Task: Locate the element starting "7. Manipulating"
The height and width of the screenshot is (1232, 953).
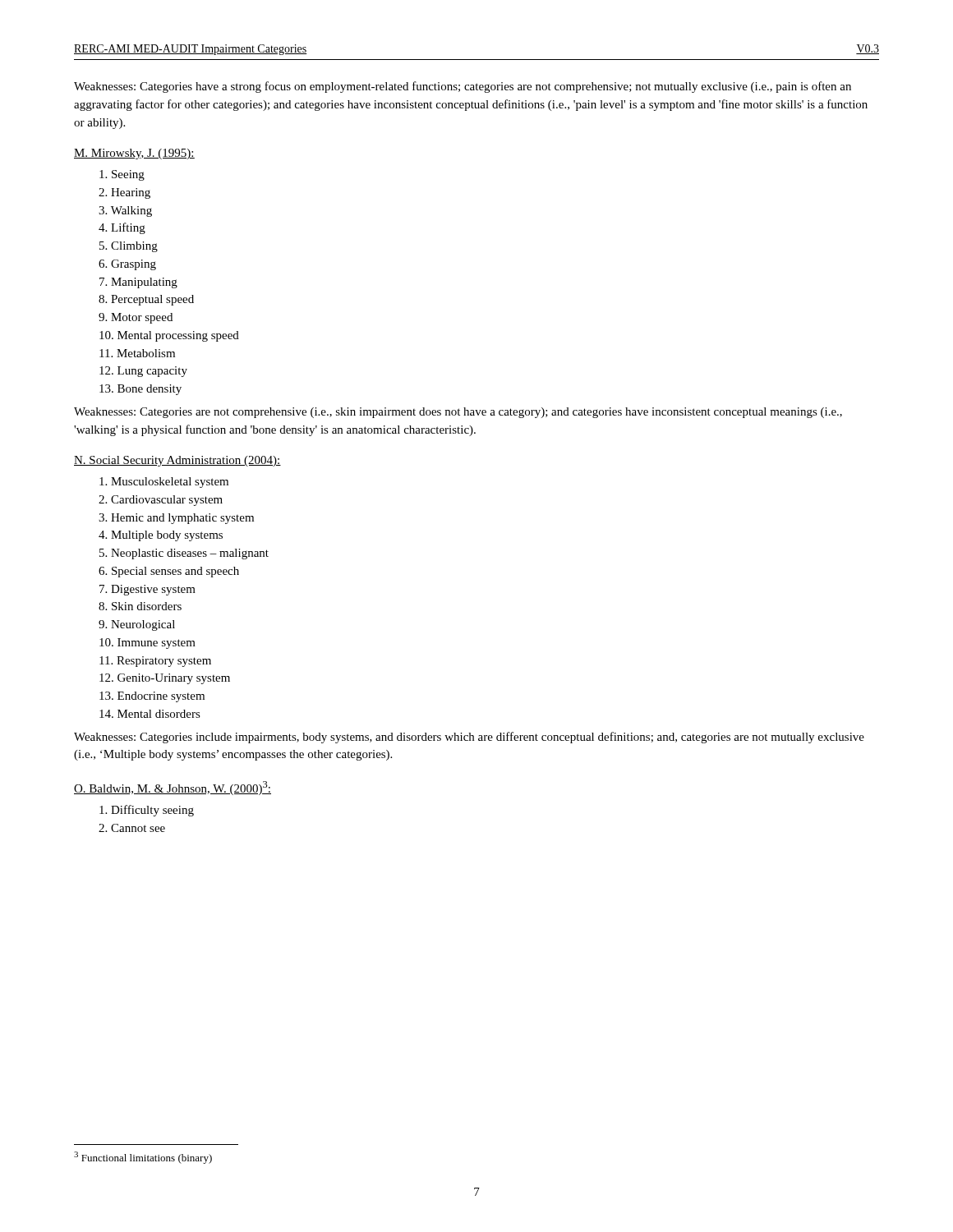Action: (138, 281)
